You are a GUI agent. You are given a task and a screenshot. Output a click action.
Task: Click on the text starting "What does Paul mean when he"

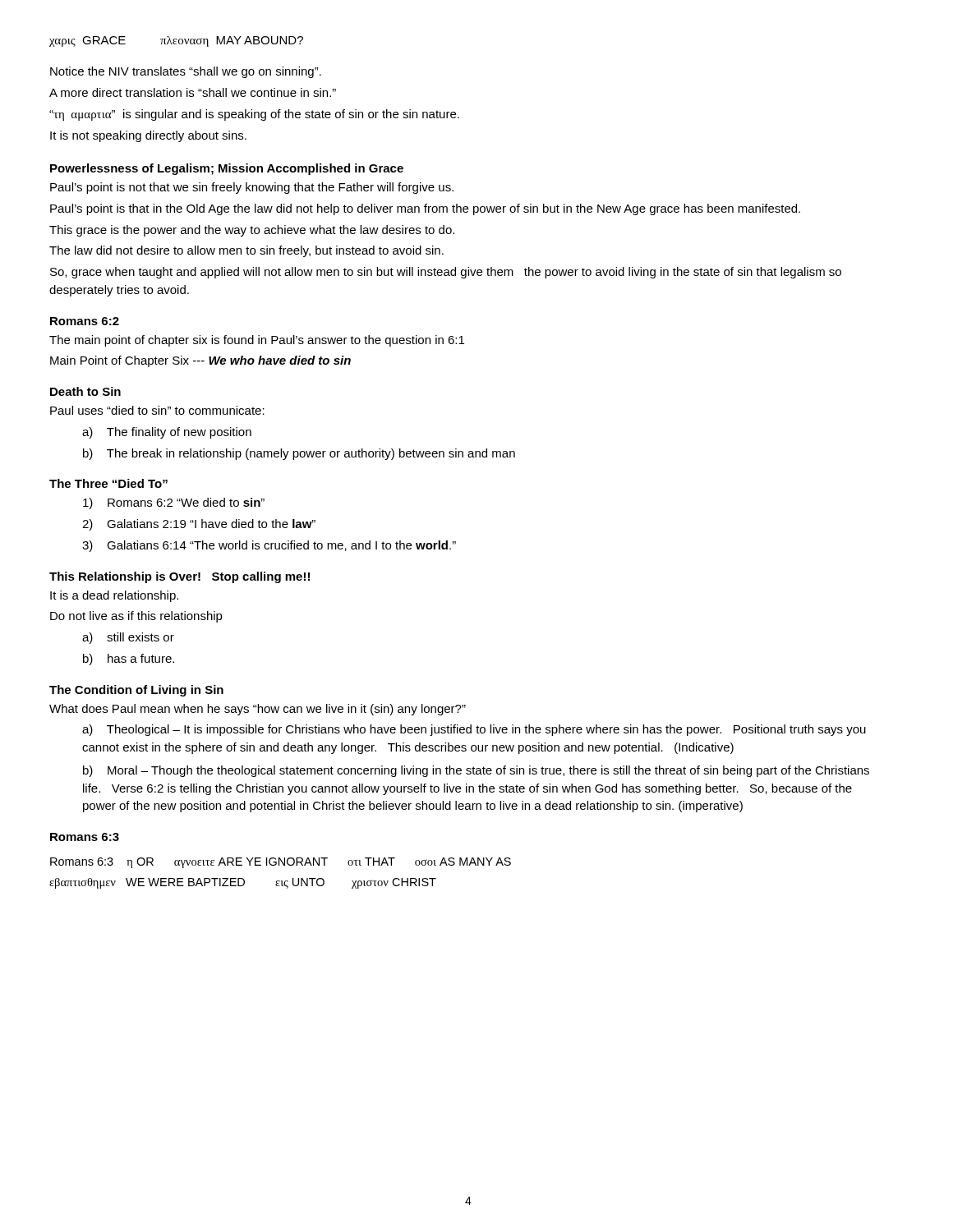pos(468,708)
